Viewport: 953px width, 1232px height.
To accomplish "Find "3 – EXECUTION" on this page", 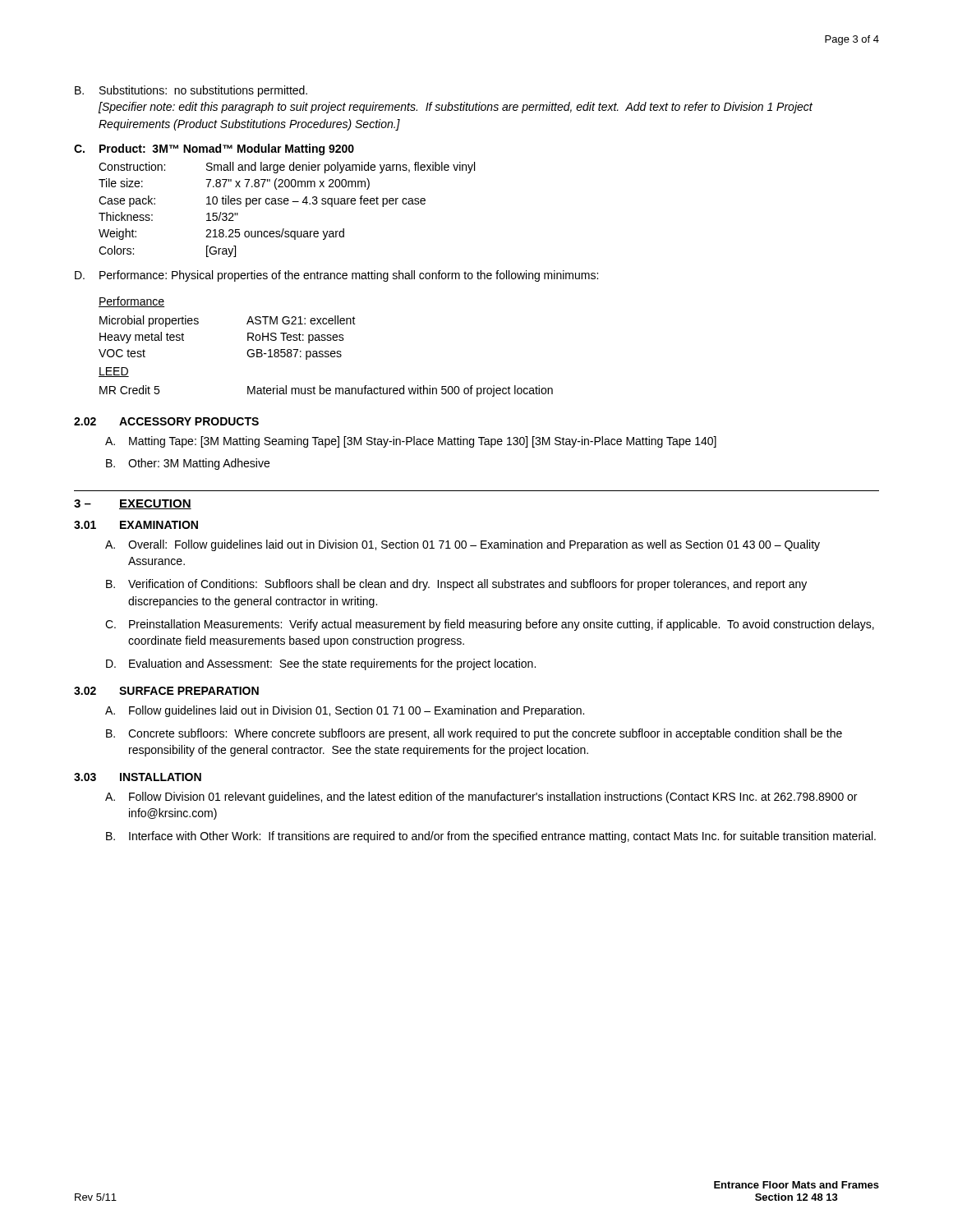I will pos(132,503).
